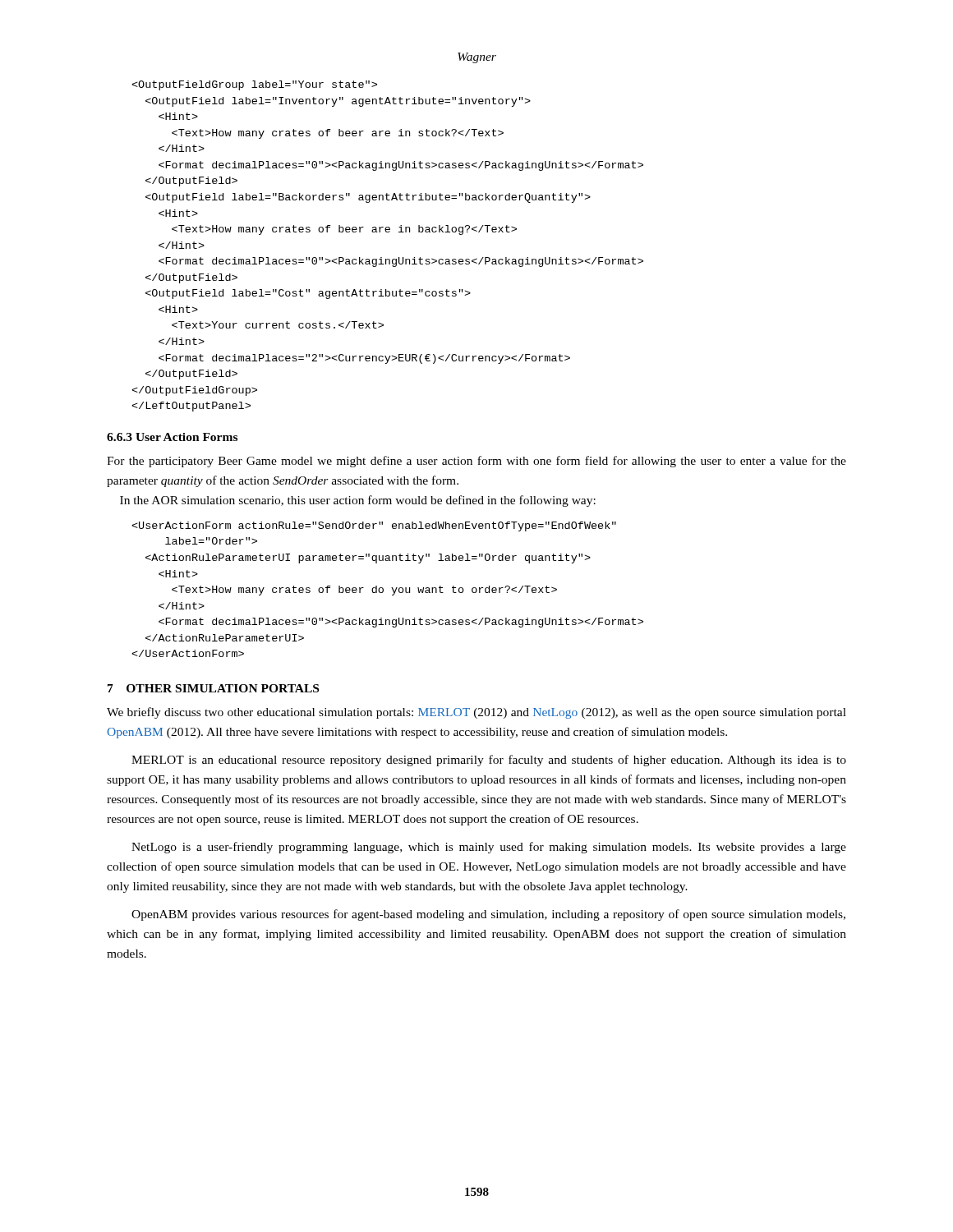Image resolution: width=953 pixels, height=1232 pixels.
Task: Select the text starting "7 OTHER SIMULATION PORTALS"
Action: pyautogui.click(x=213, y=688)
